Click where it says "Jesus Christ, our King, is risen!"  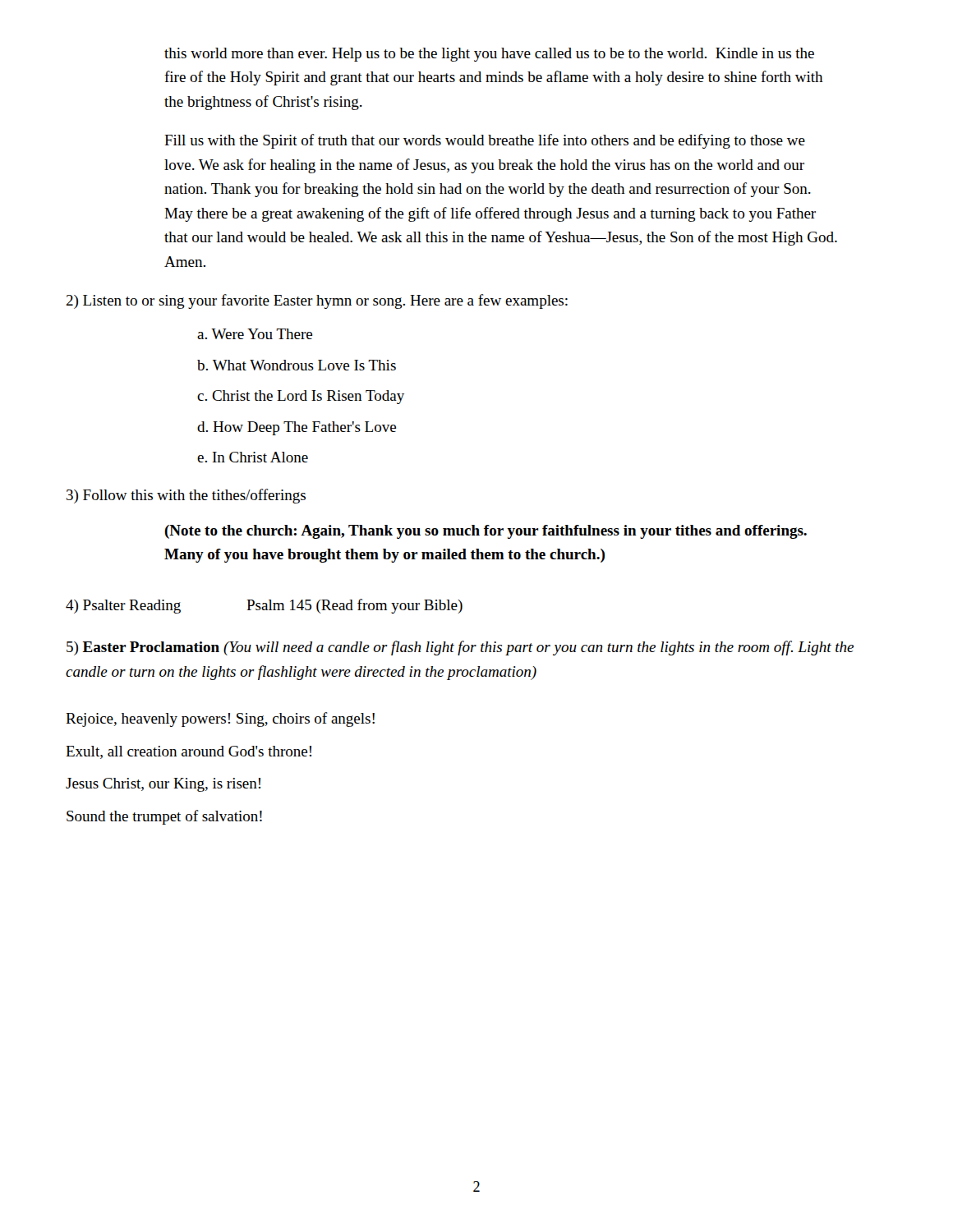tap(164, 783)
